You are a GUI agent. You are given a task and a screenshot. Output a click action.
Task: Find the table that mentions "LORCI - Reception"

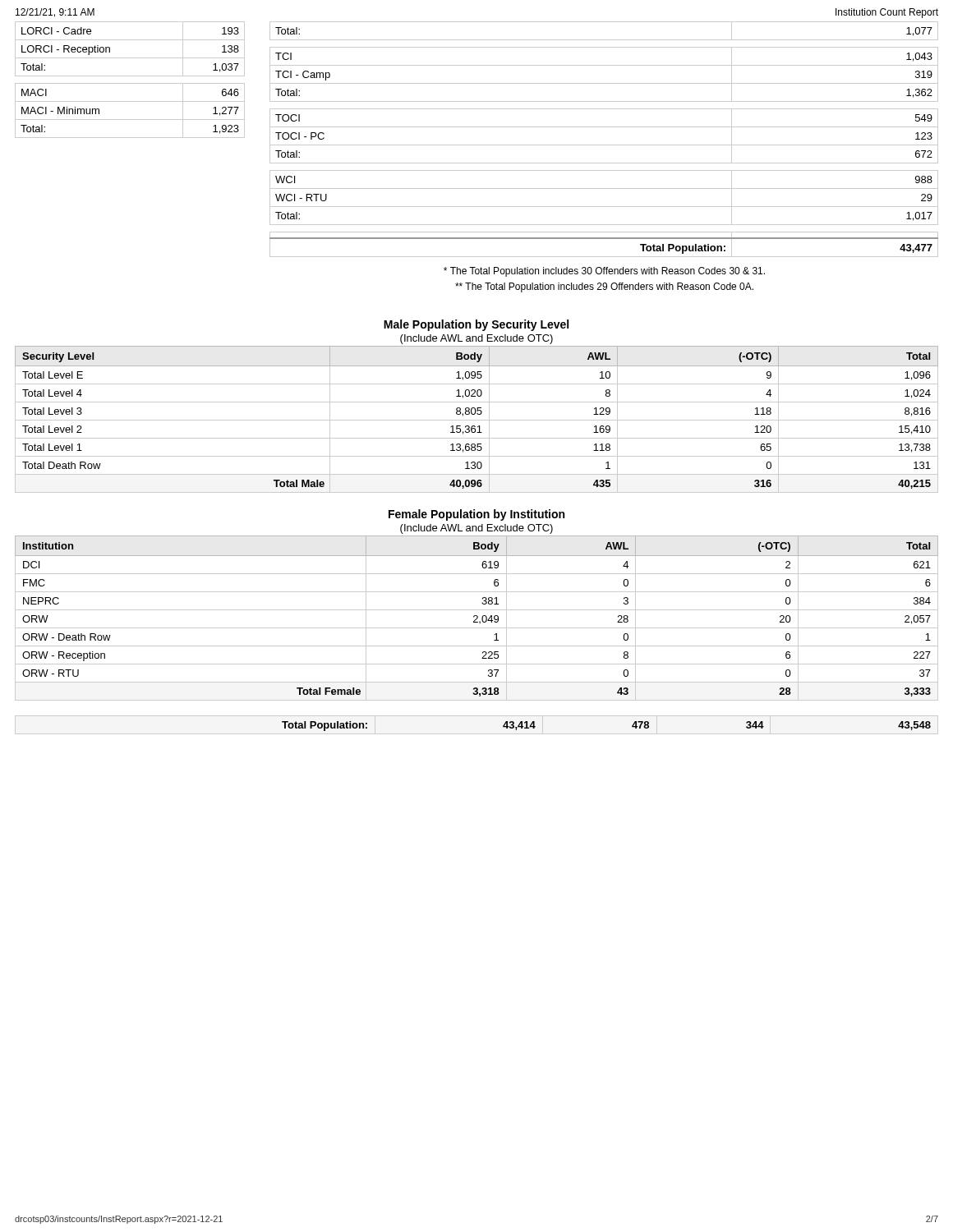pyautogui.click(x=130, y=139)
